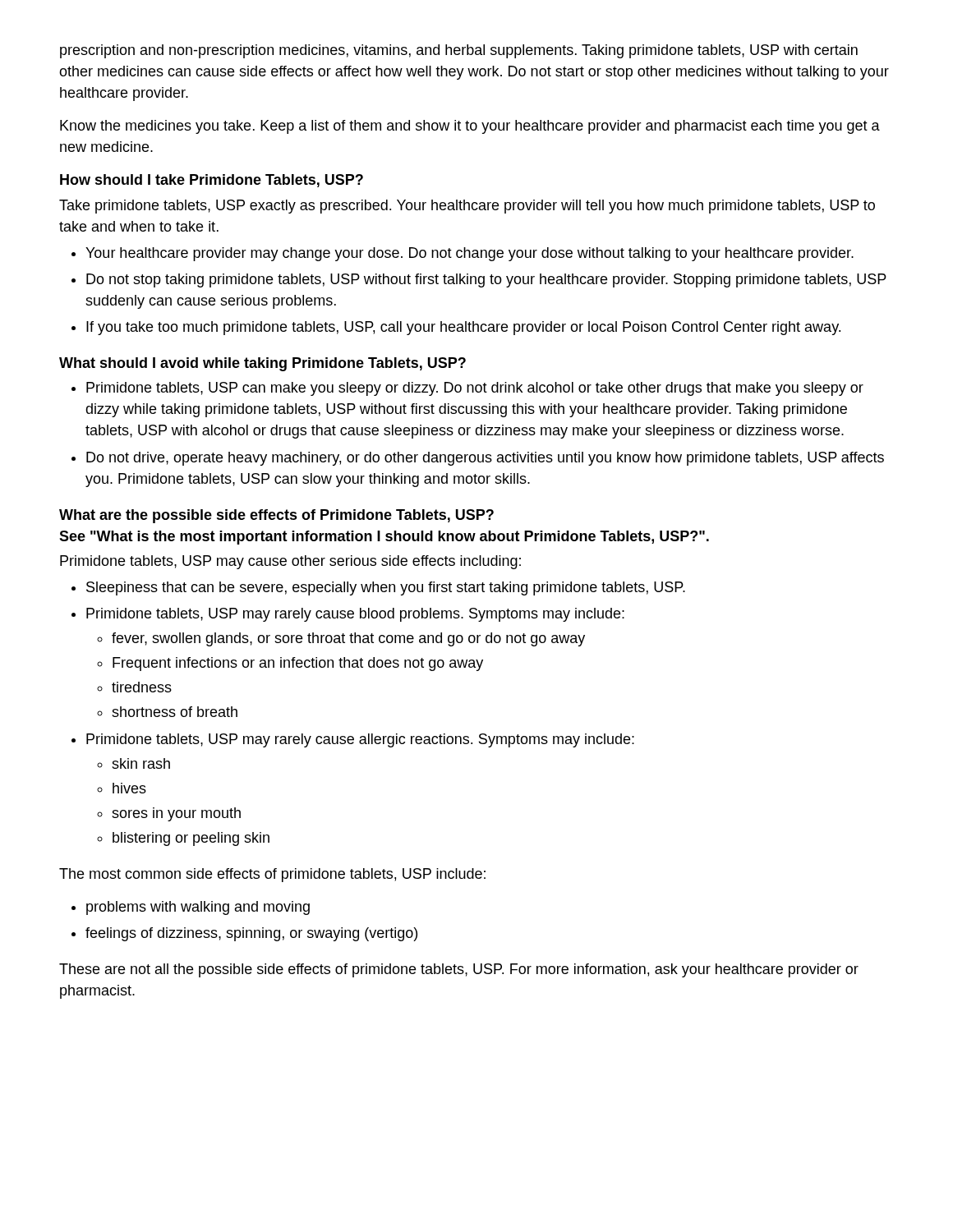Image resolution: width=953 pixels, height=1232 pixels.
Task: Find the region starting "Take primidone tablets, USP"
Action: point(476,216)
